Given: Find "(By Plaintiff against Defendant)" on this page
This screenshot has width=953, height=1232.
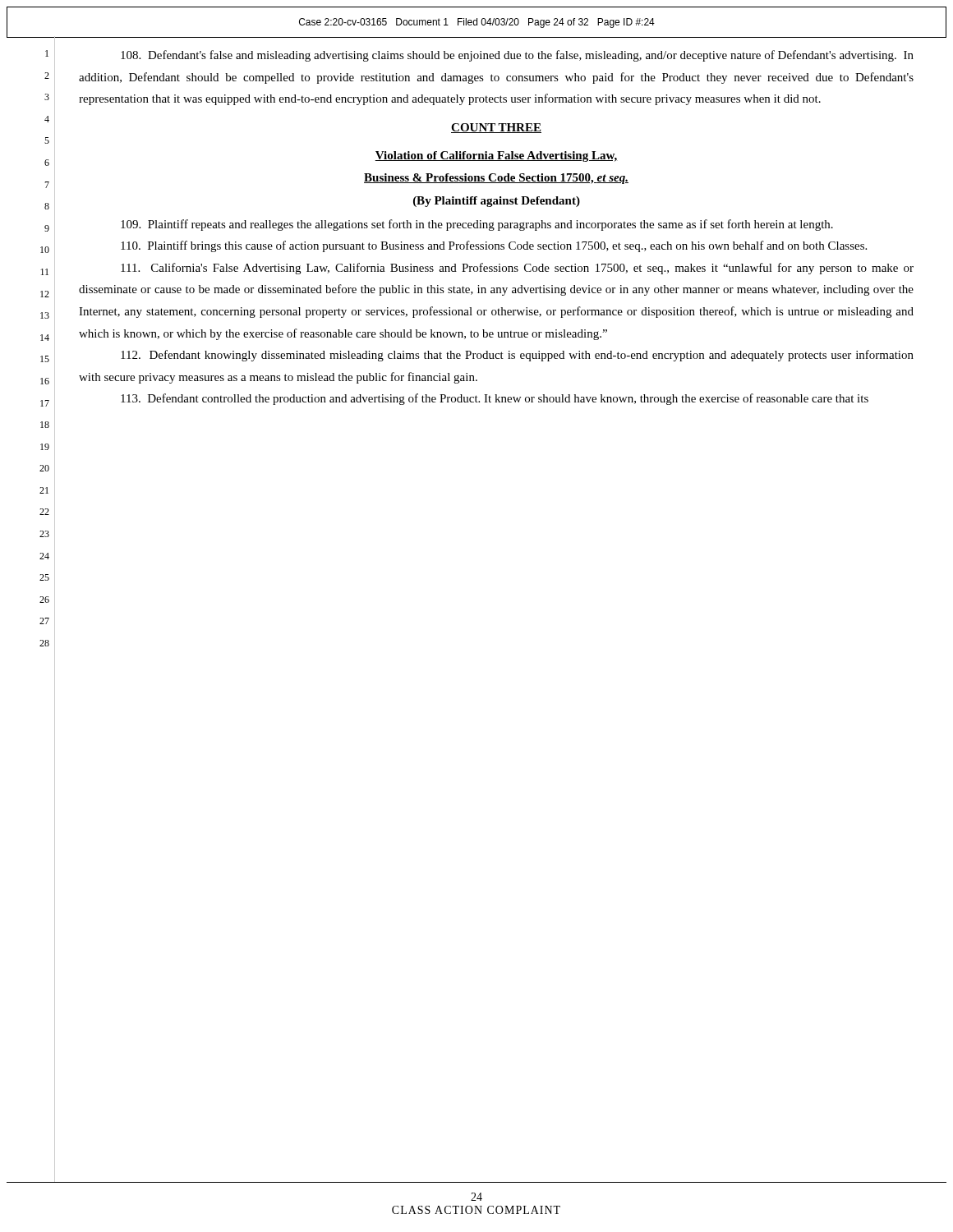Looking at the screenshot, I should [x=496, y=201].
